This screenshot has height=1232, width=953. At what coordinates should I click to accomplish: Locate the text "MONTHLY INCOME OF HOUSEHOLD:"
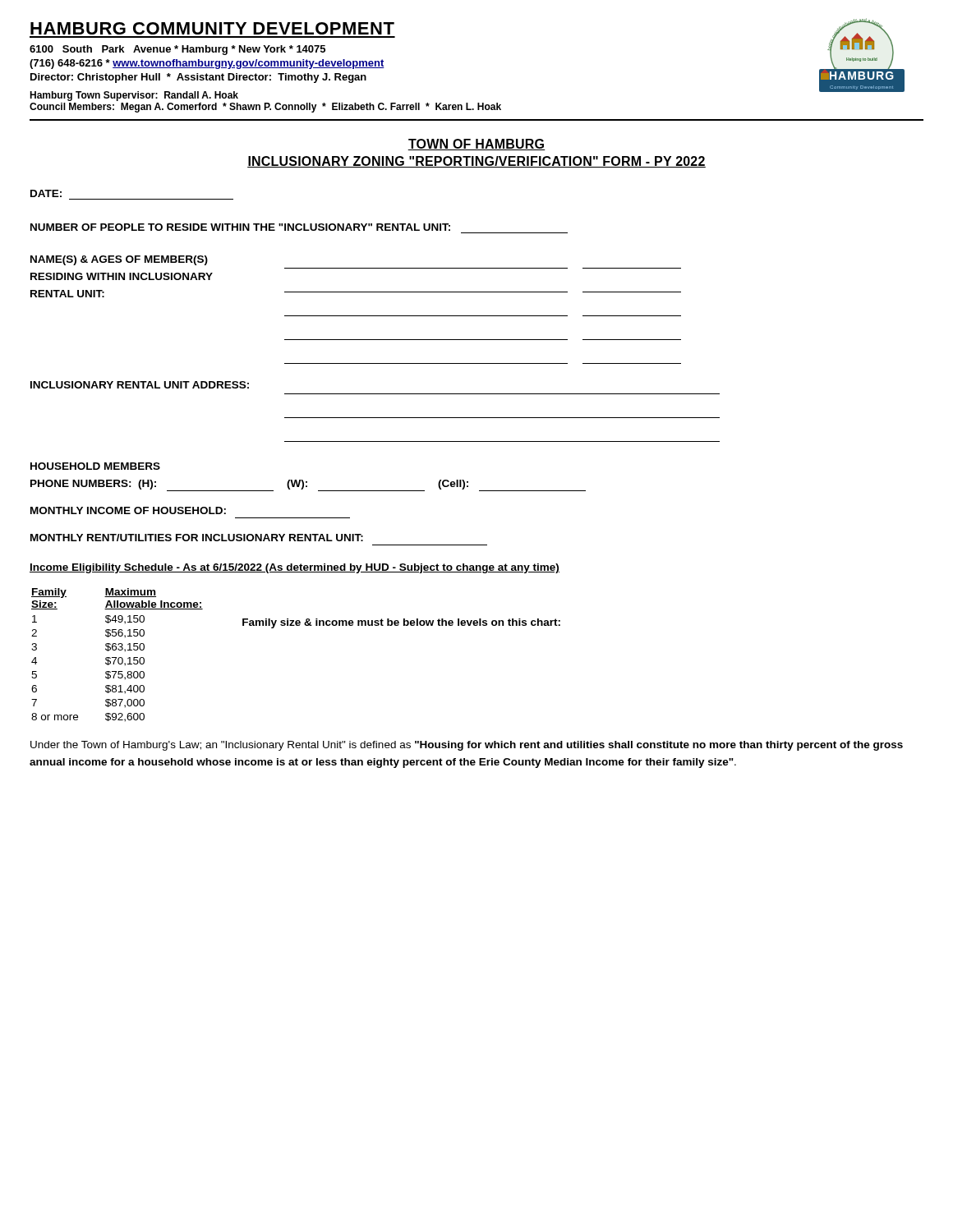coord(190,510)
